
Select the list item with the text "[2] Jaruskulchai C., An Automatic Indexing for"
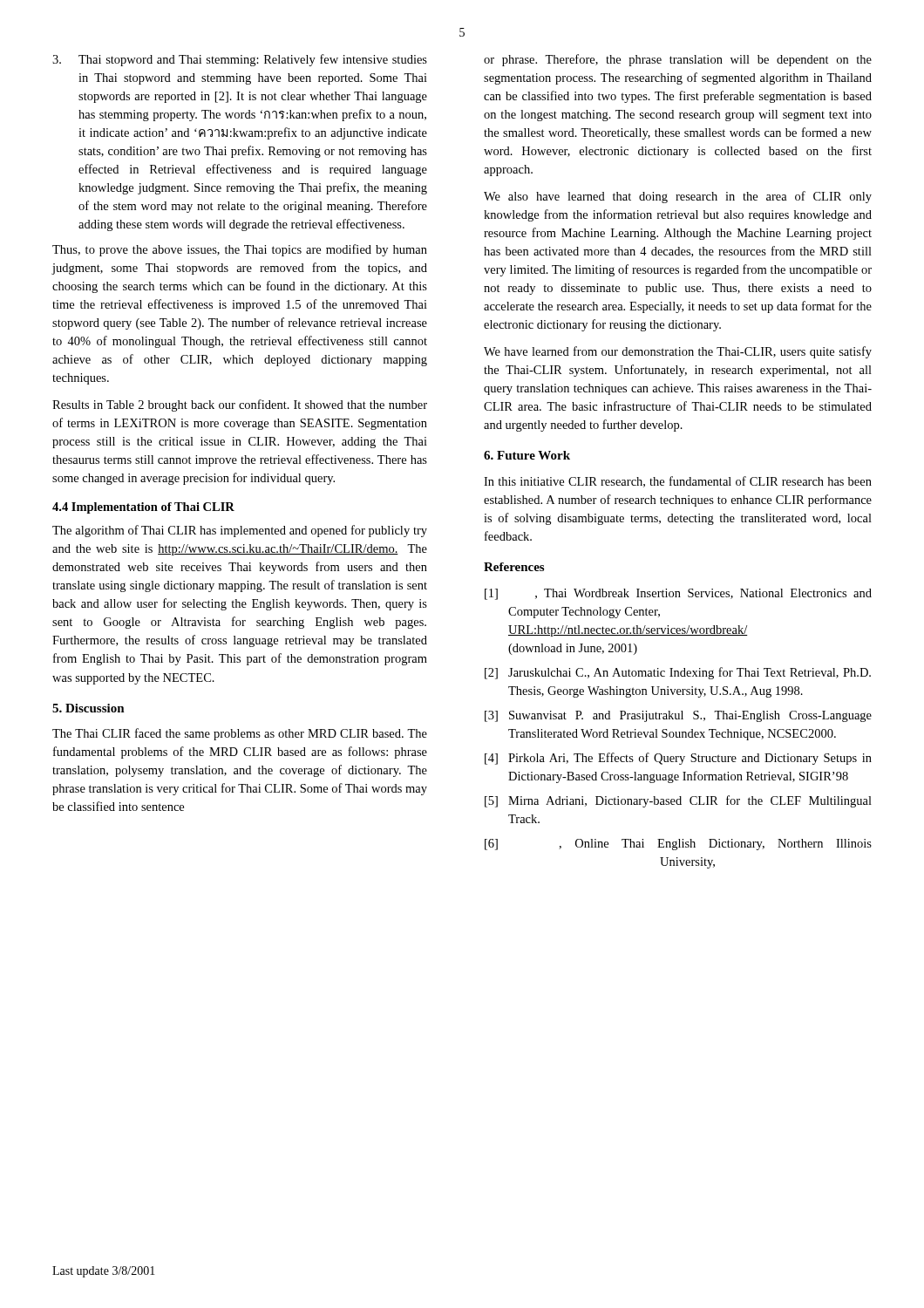point(678,682)
